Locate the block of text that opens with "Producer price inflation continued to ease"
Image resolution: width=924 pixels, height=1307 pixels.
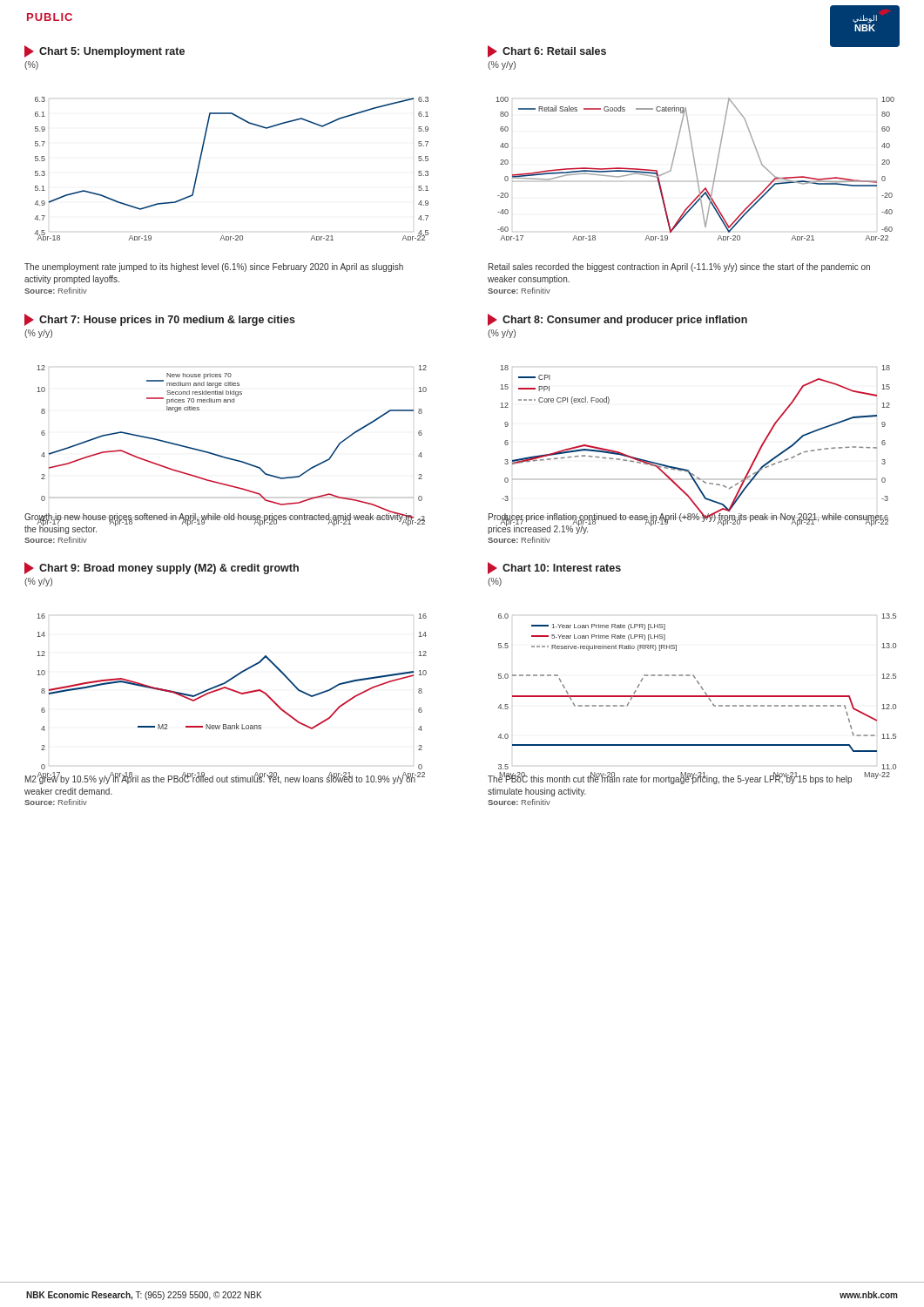(685, 523)
